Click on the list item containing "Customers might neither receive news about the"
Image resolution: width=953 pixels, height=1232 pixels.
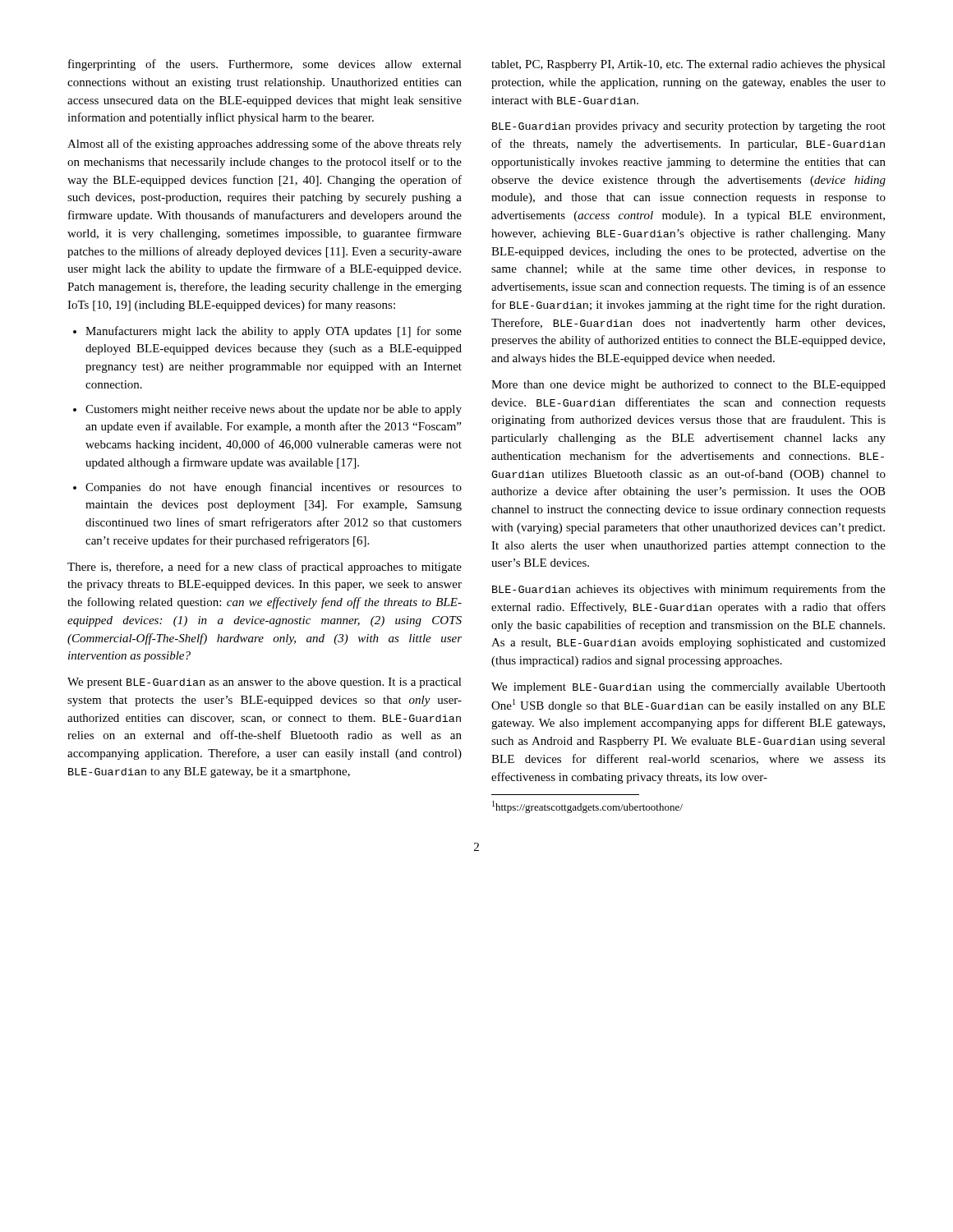click(x=274, y=436)
